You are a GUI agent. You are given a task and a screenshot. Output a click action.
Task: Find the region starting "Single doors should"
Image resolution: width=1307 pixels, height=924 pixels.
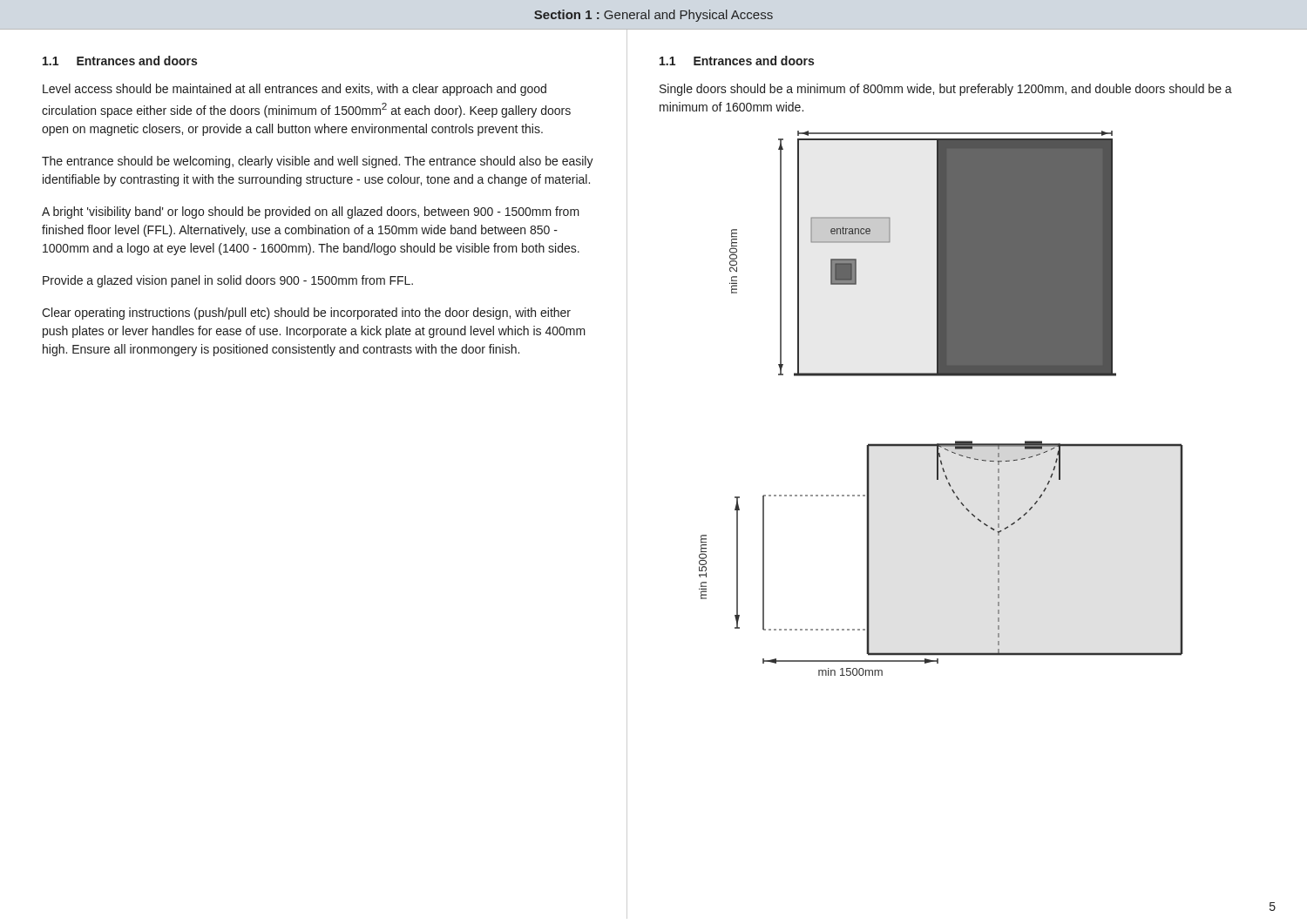coord(967,98)
